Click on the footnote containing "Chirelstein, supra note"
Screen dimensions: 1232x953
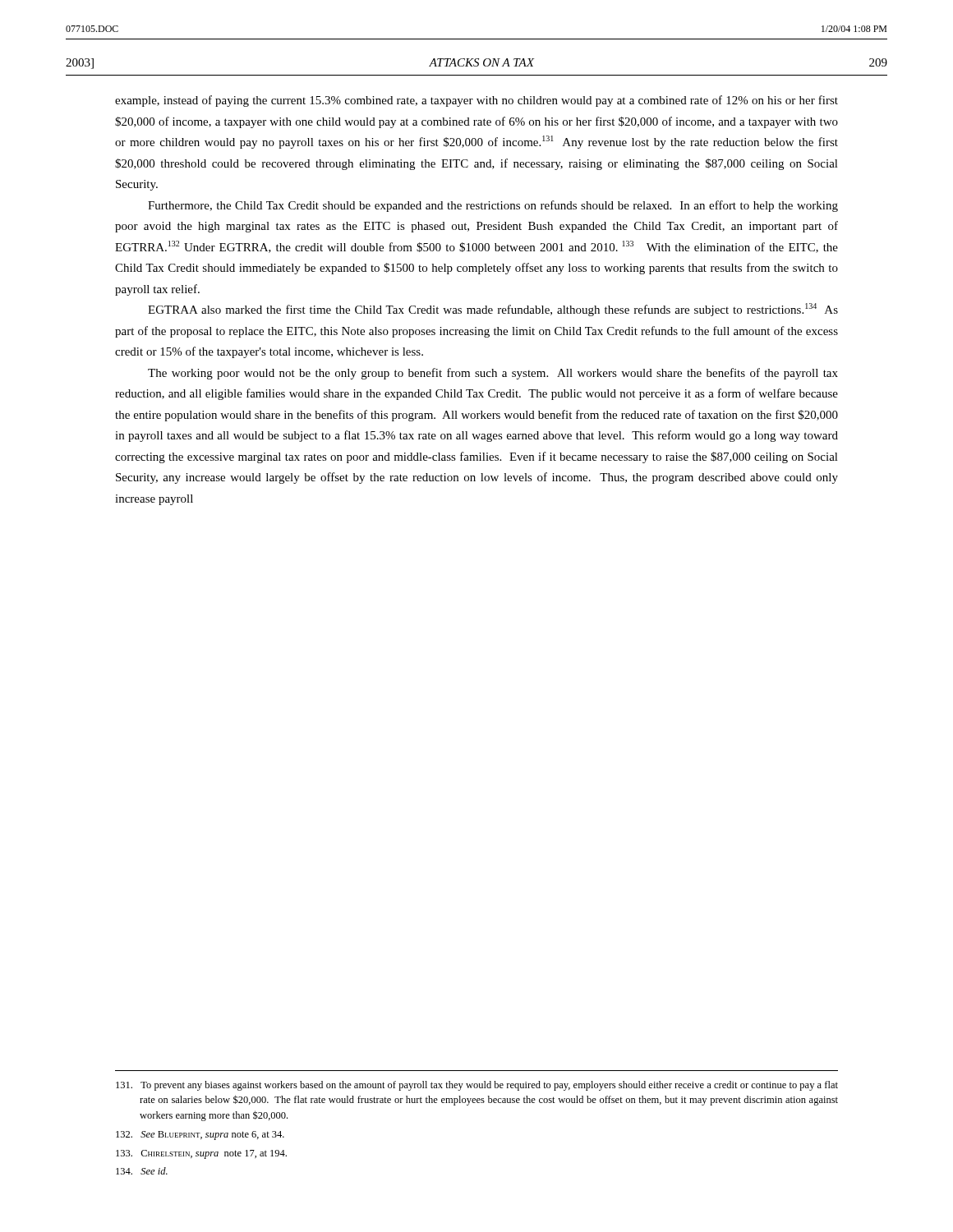[201, 1153]
